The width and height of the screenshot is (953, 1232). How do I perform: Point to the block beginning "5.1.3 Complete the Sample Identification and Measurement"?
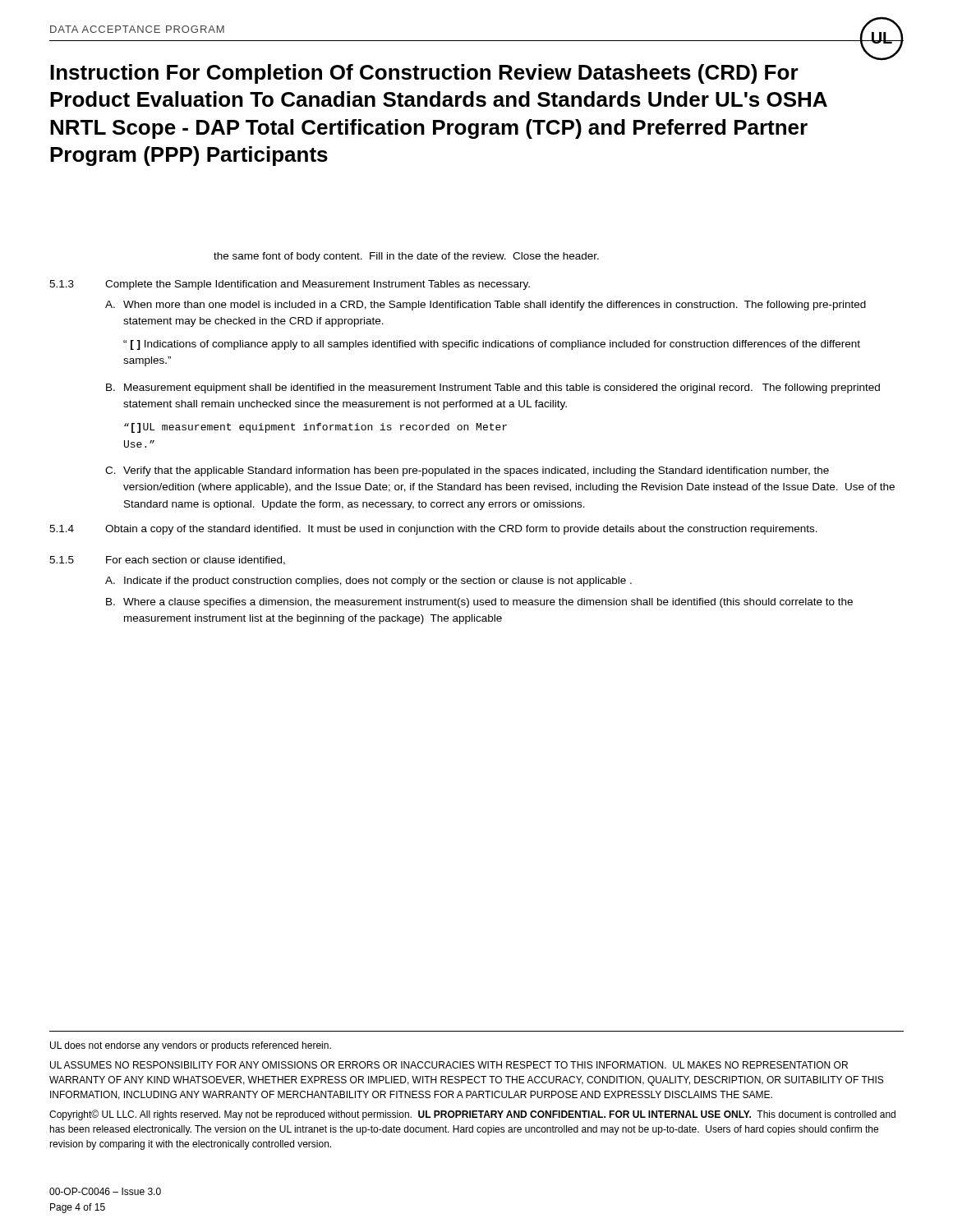[x=476, y=394]
